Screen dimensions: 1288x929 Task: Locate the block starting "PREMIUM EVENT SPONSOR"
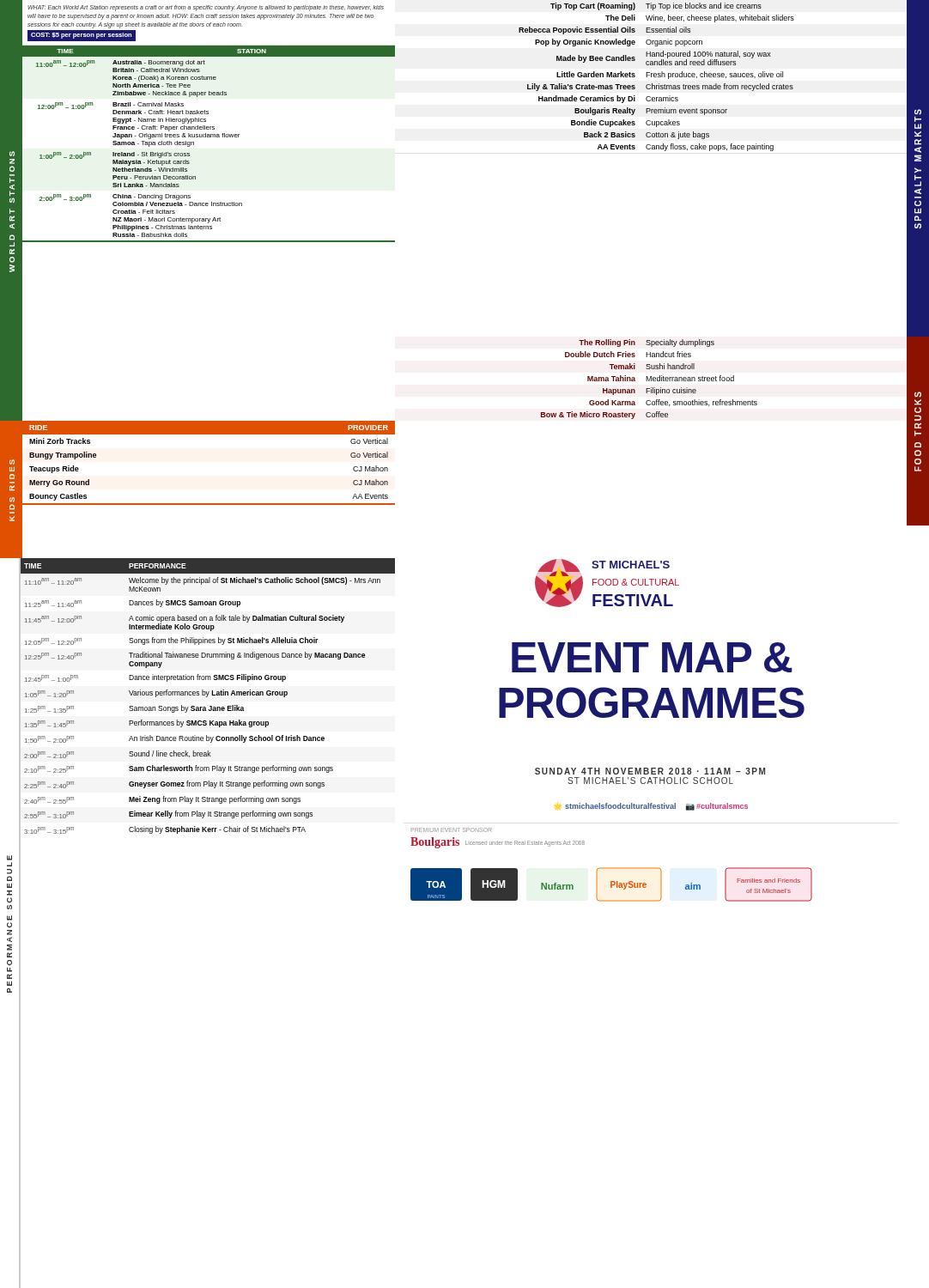(452, 830)
